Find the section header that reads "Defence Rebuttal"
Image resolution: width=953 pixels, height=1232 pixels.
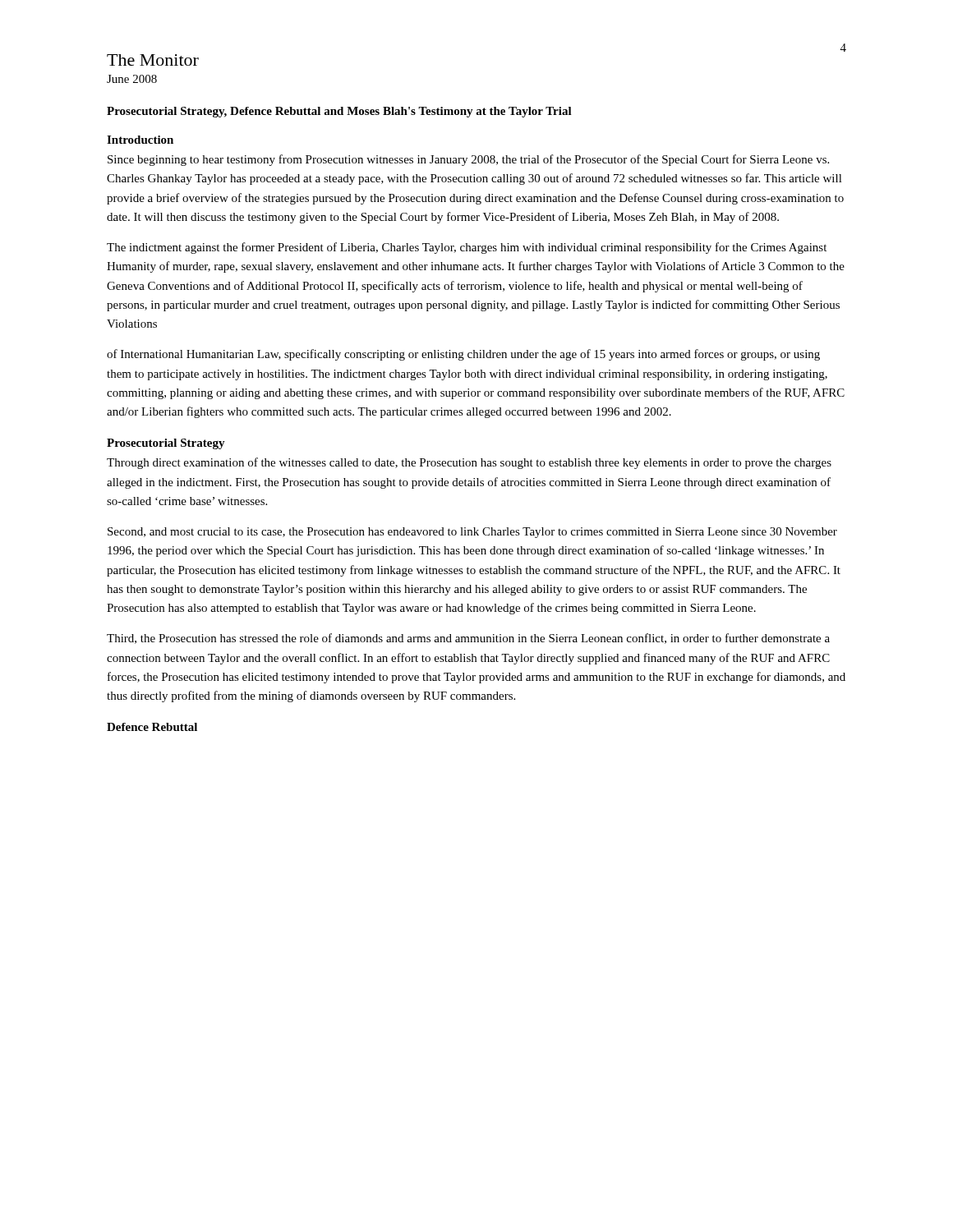[152, 727]
